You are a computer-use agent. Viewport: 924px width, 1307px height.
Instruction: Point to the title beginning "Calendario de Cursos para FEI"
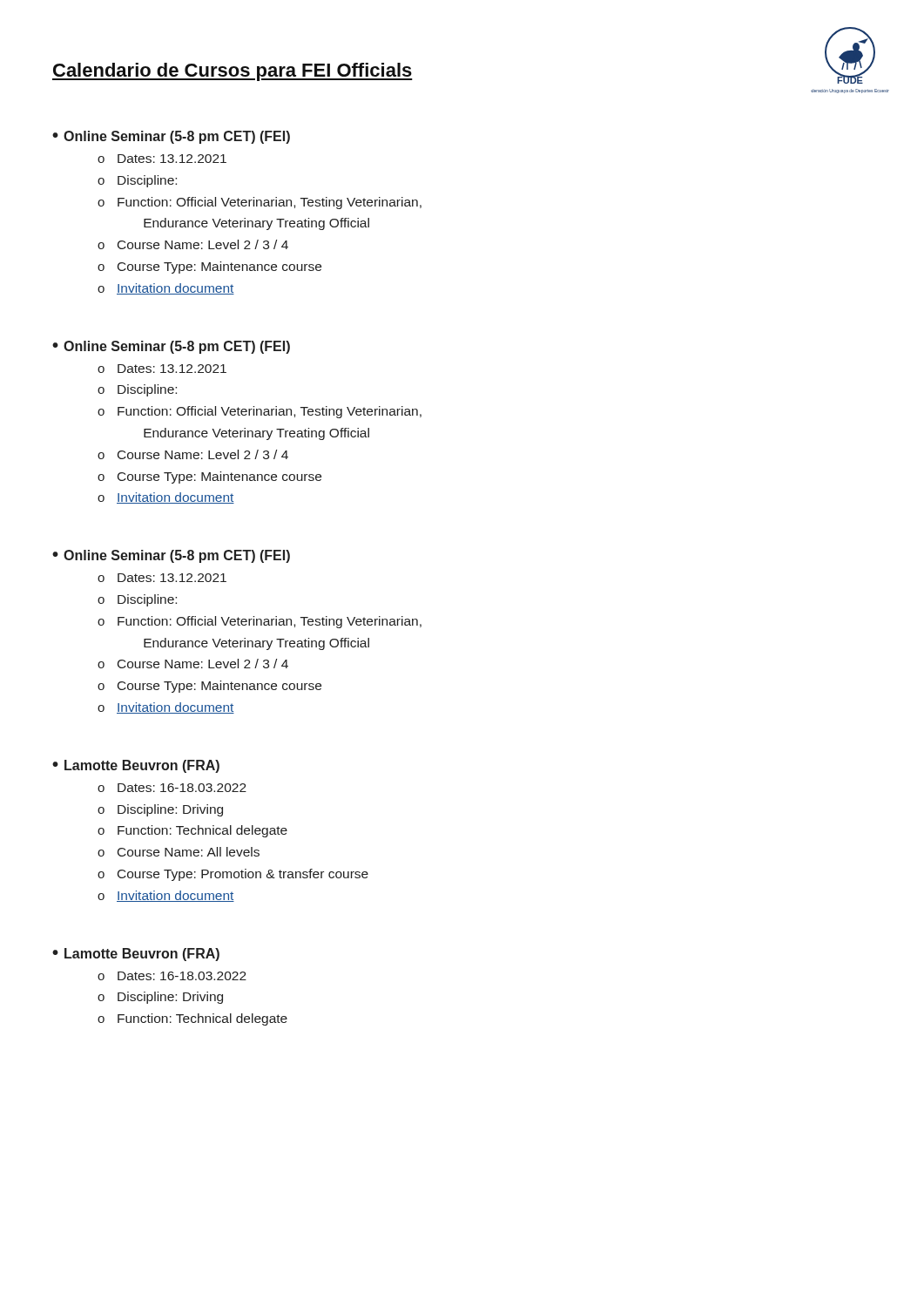click(232, 71)
